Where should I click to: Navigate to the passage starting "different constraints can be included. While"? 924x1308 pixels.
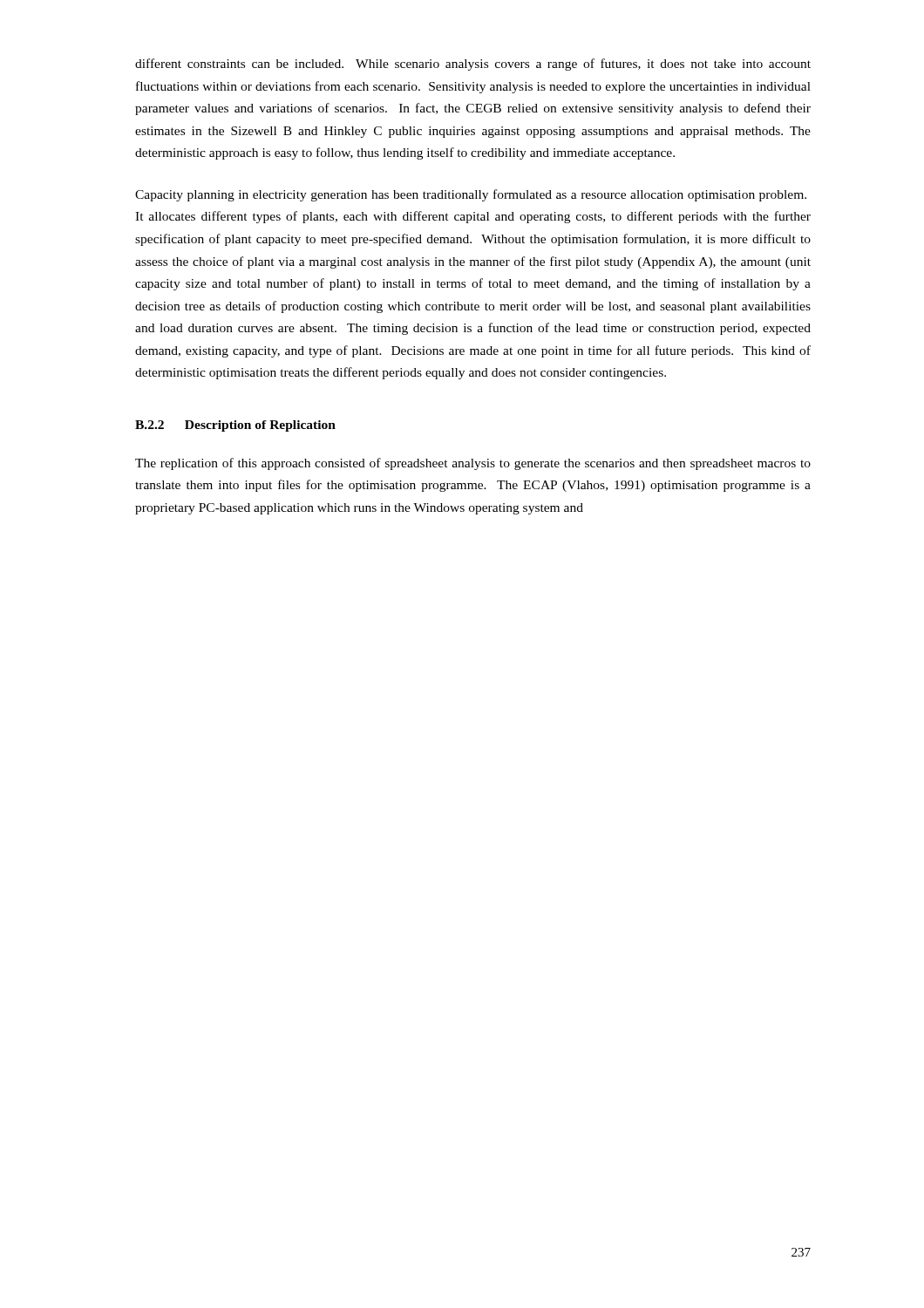[473, 108]
